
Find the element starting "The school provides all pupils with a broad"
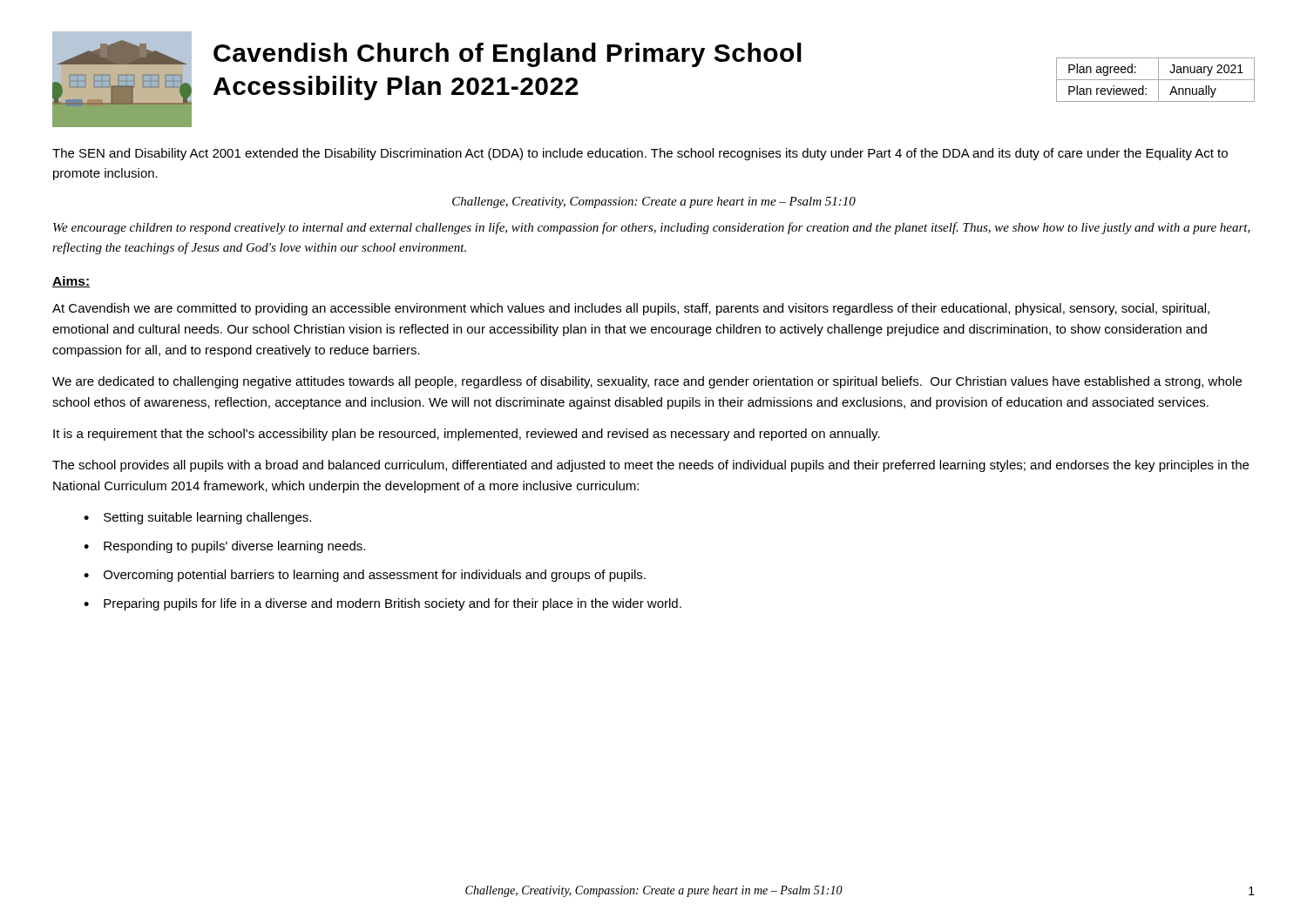pos(651,475)
